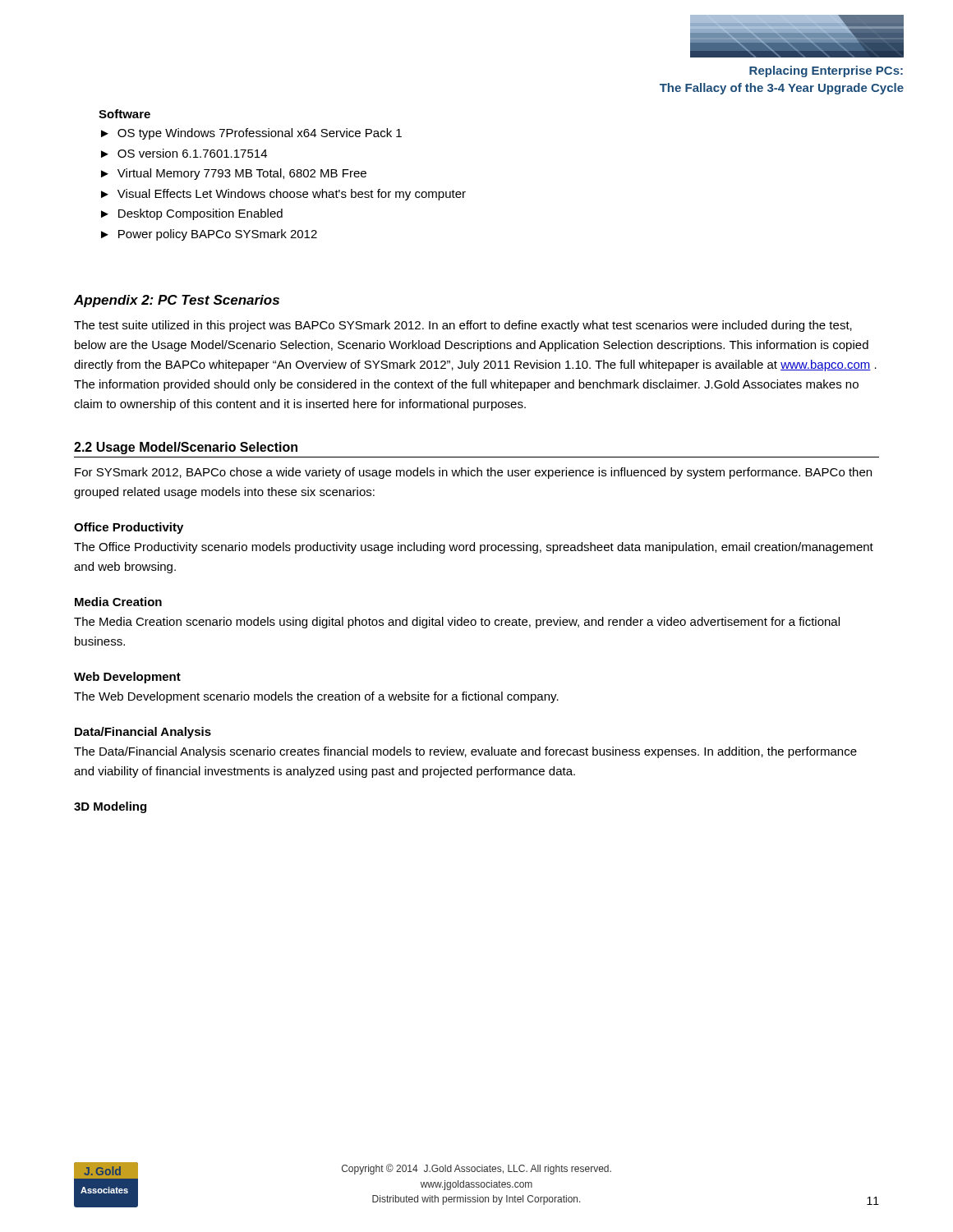Find the text block starting "The Office Productivity scenario models productivity usage including"

[x=474, y=556]
